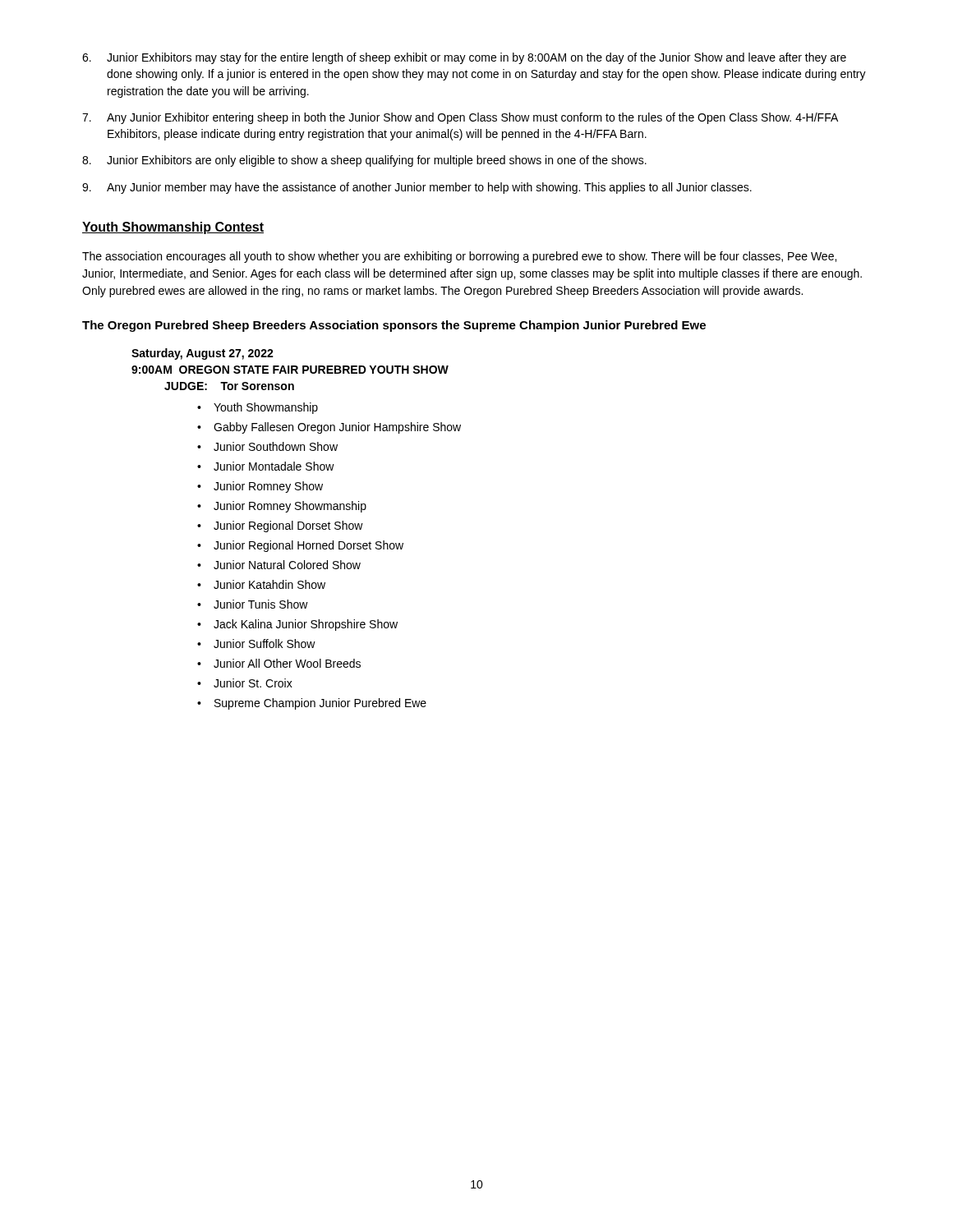Point to "JUDGE: Tor Sorenson"
Screen dimensions: 1232x953
(x=229, y=386)
